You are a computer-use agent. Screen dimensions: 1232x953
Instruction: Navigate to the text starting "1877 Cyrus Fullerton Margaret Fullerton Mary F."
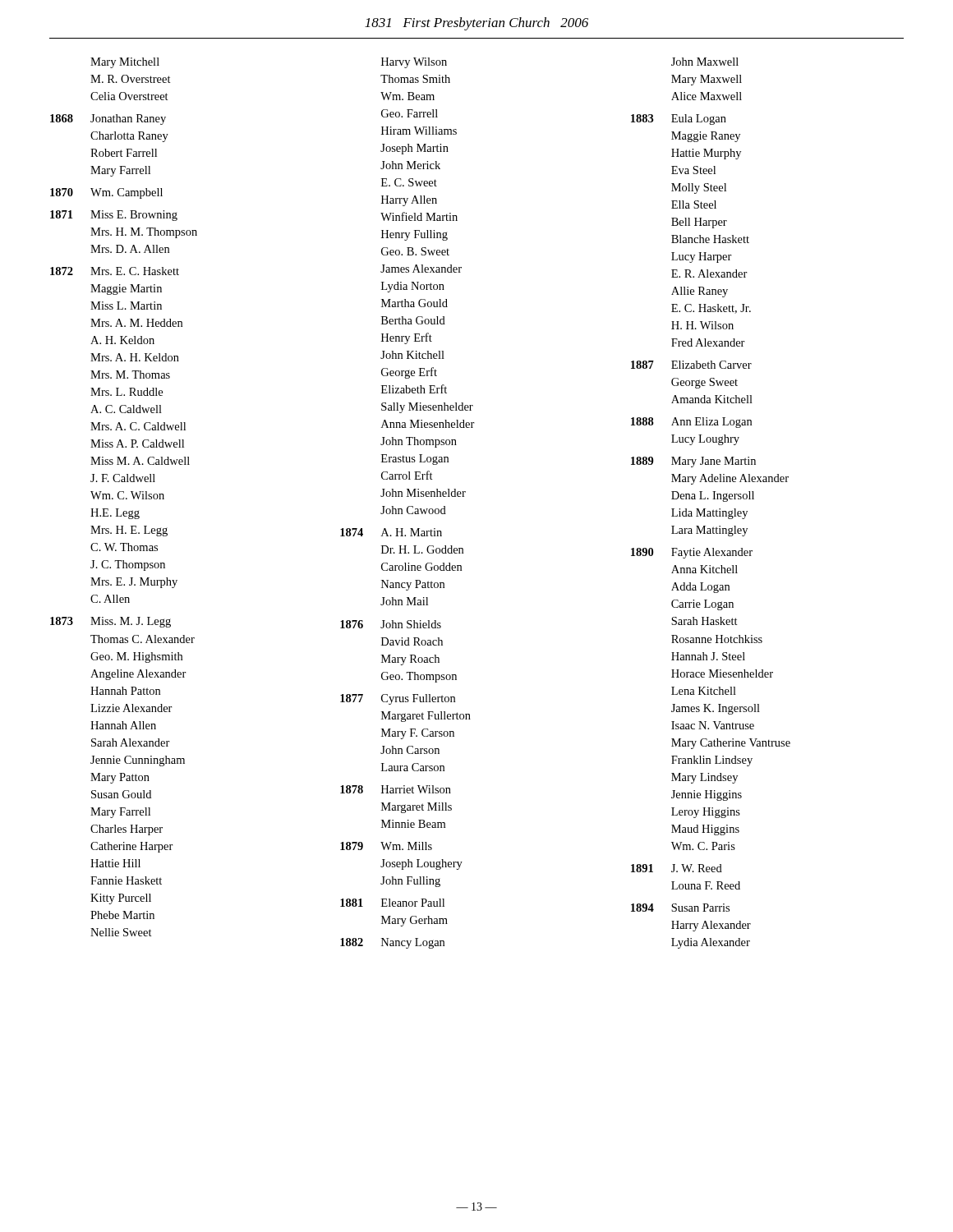click(398, 699)
